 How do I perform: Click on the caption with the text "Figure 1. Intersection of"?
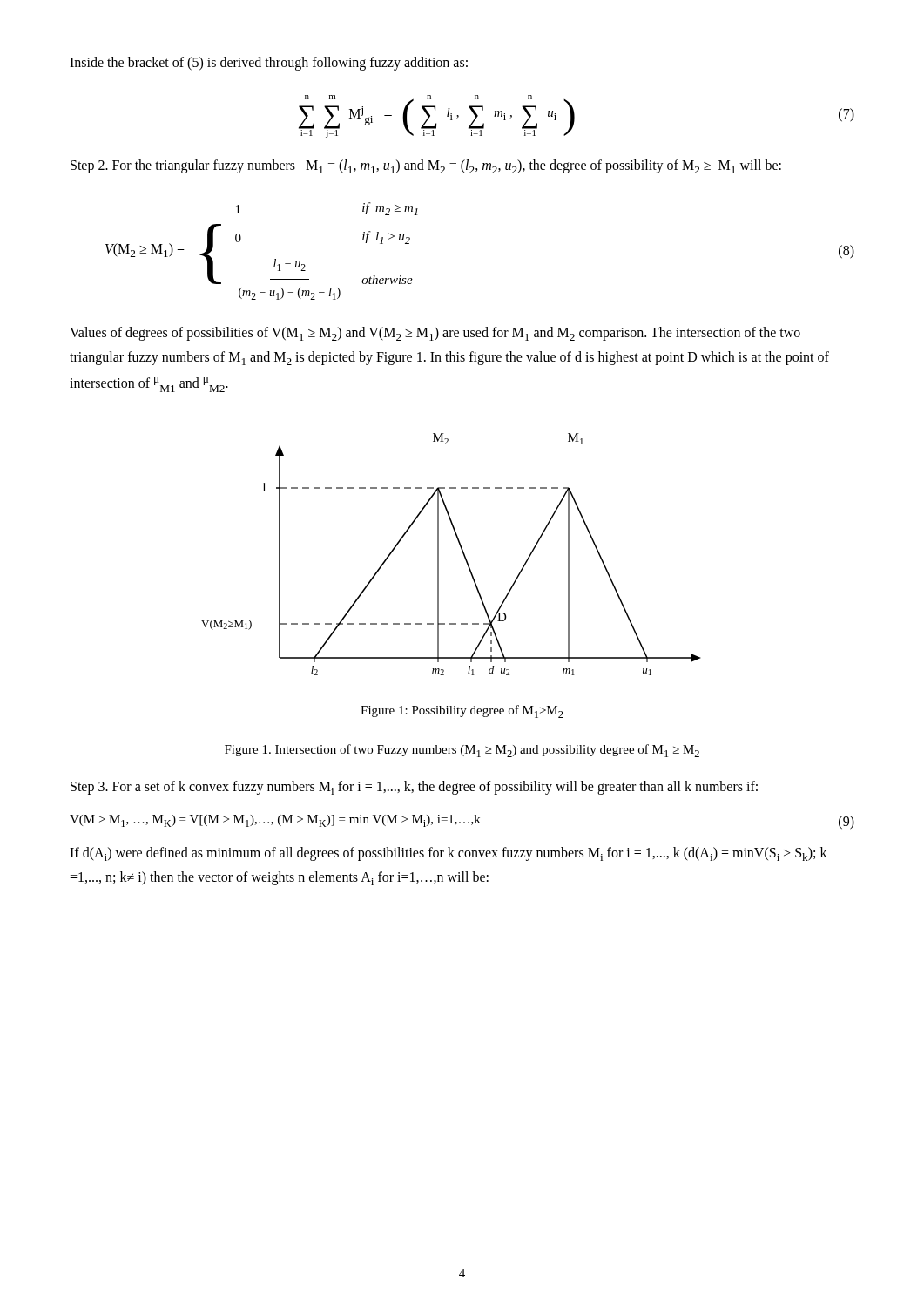[462, 751]
